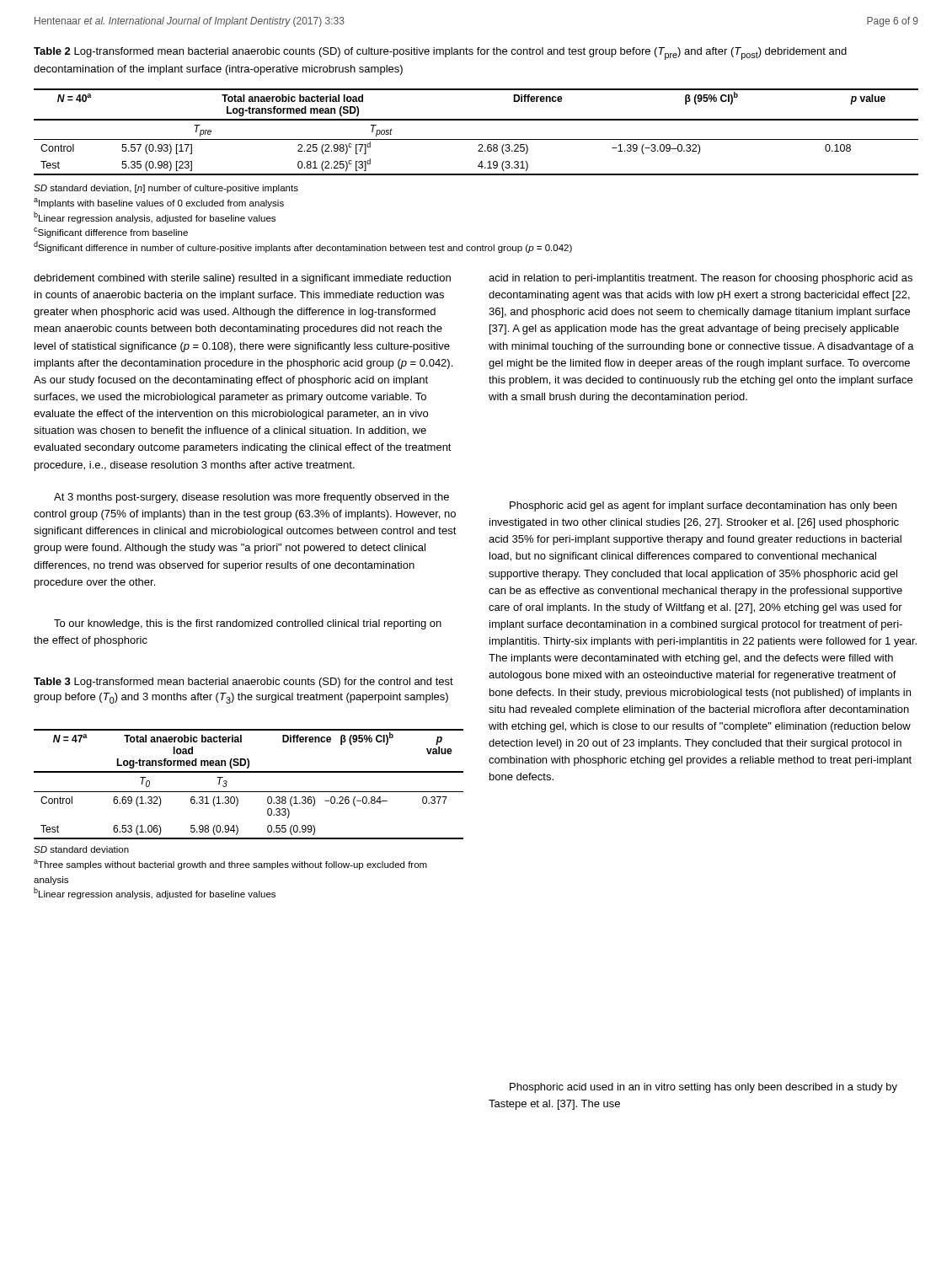Navigate to the block starting "acid in relation to"
The width and height of the screenshot is (952, 1264).
(703, 338)
